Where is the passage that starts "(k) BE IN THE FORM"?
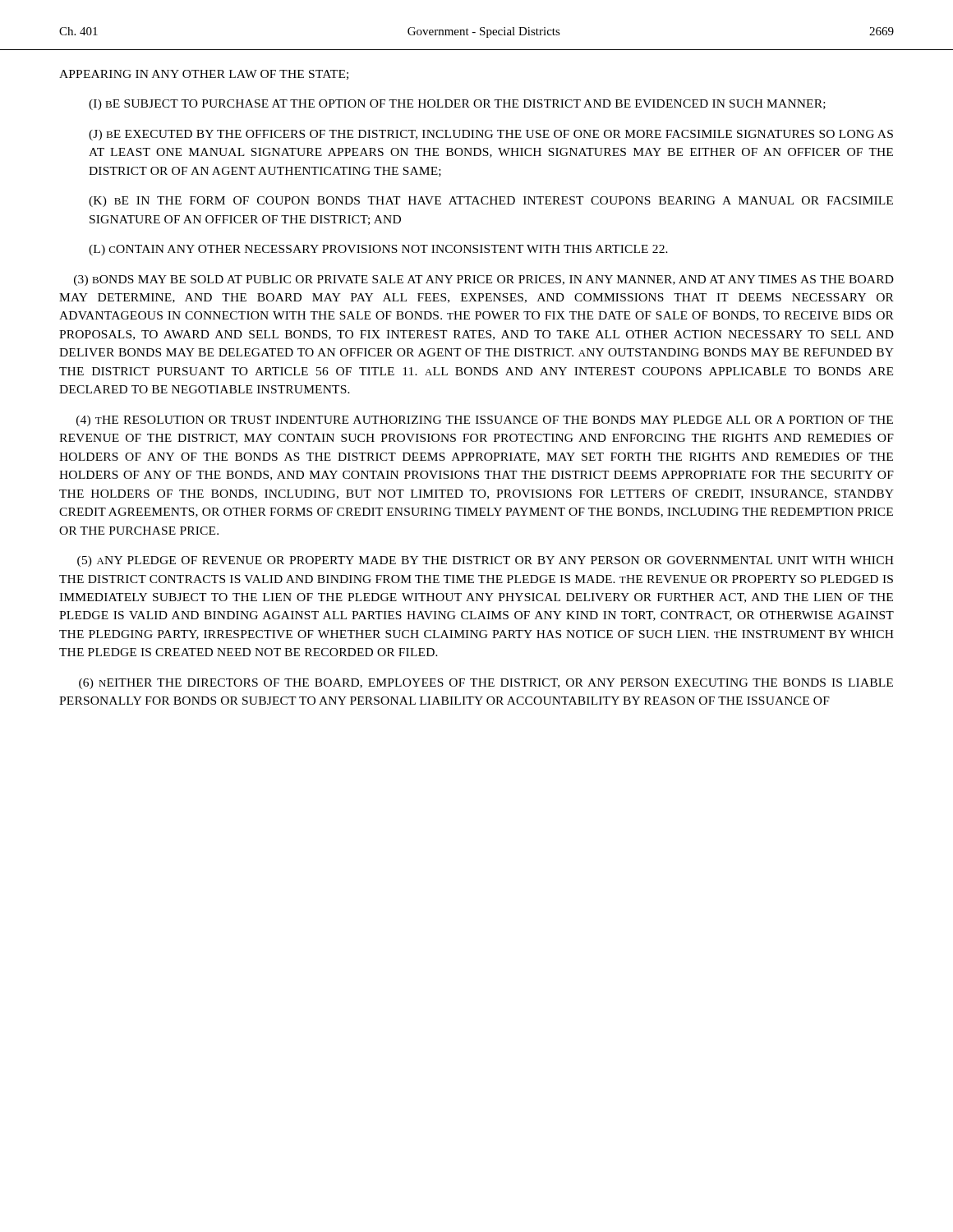Viewport: 953px width, 1232px height. pos(491,209)
